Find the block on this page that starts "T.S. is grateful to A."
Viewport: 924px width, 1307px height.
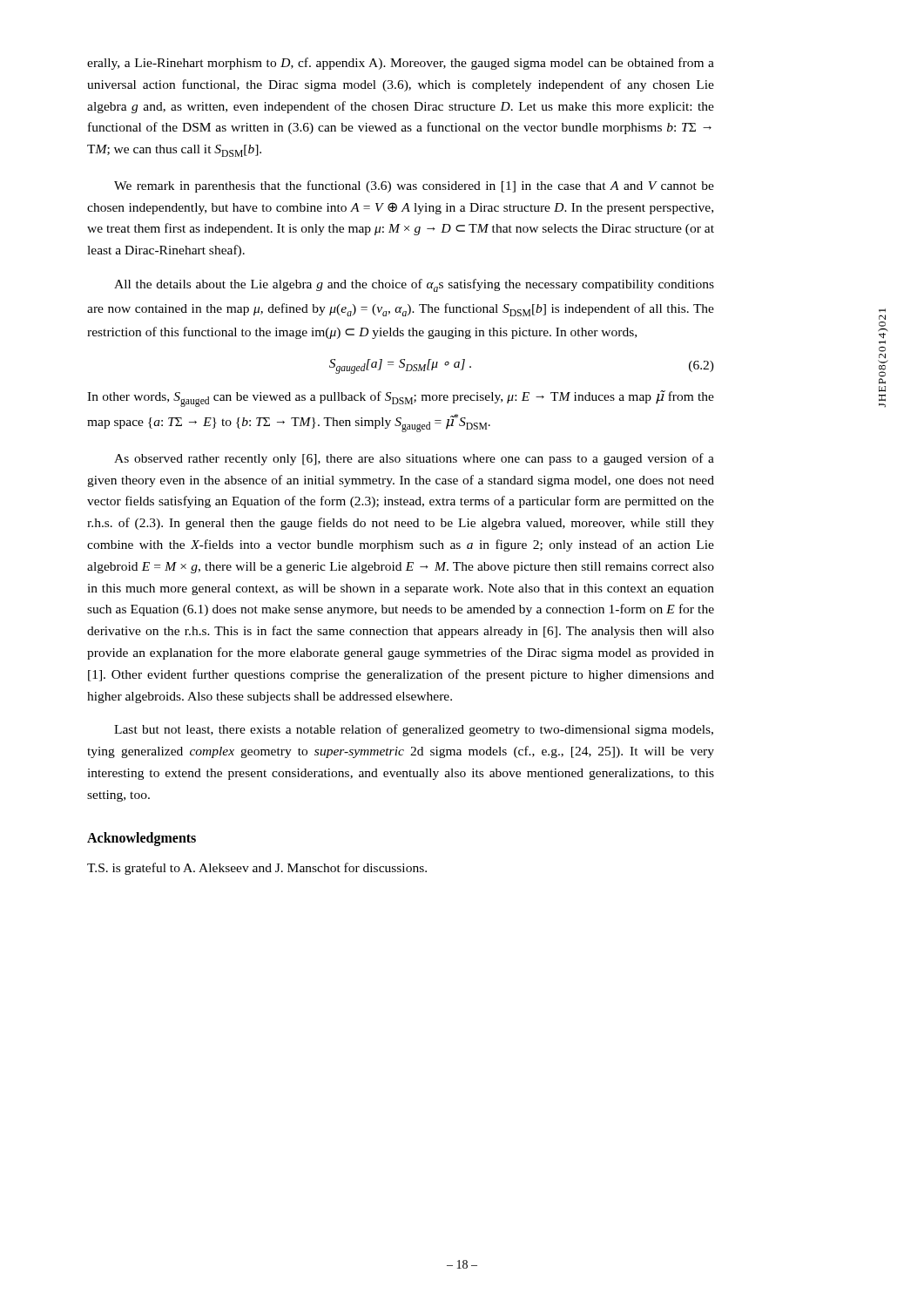point(401,868)
